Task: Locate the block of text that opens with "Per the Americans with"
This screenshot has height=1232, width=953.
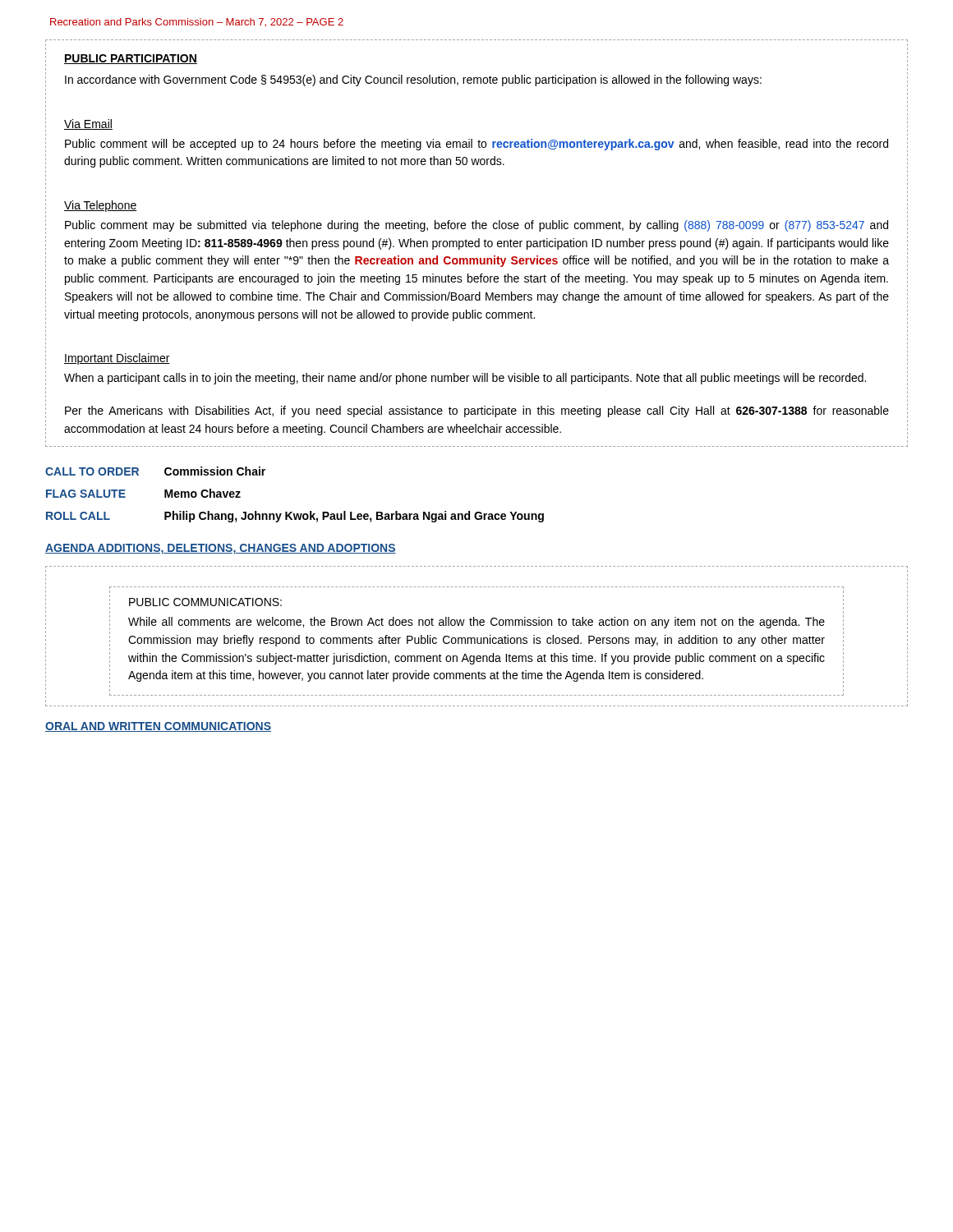Action: pos(476,419)
